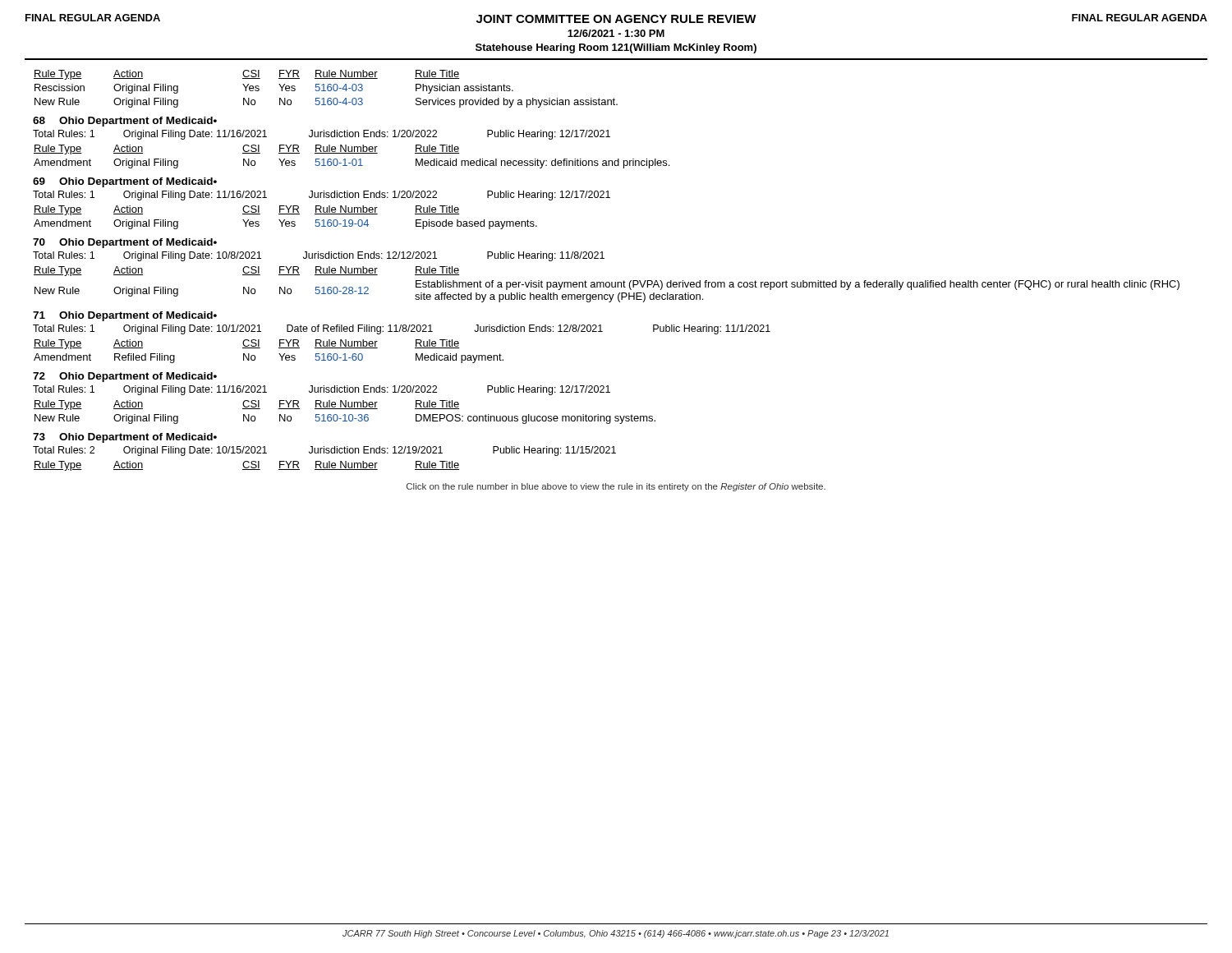Find the region starting "68 Ohio Department of Medicaid •"
Viewport: 1232px width, 953px height.
(125, 120)
